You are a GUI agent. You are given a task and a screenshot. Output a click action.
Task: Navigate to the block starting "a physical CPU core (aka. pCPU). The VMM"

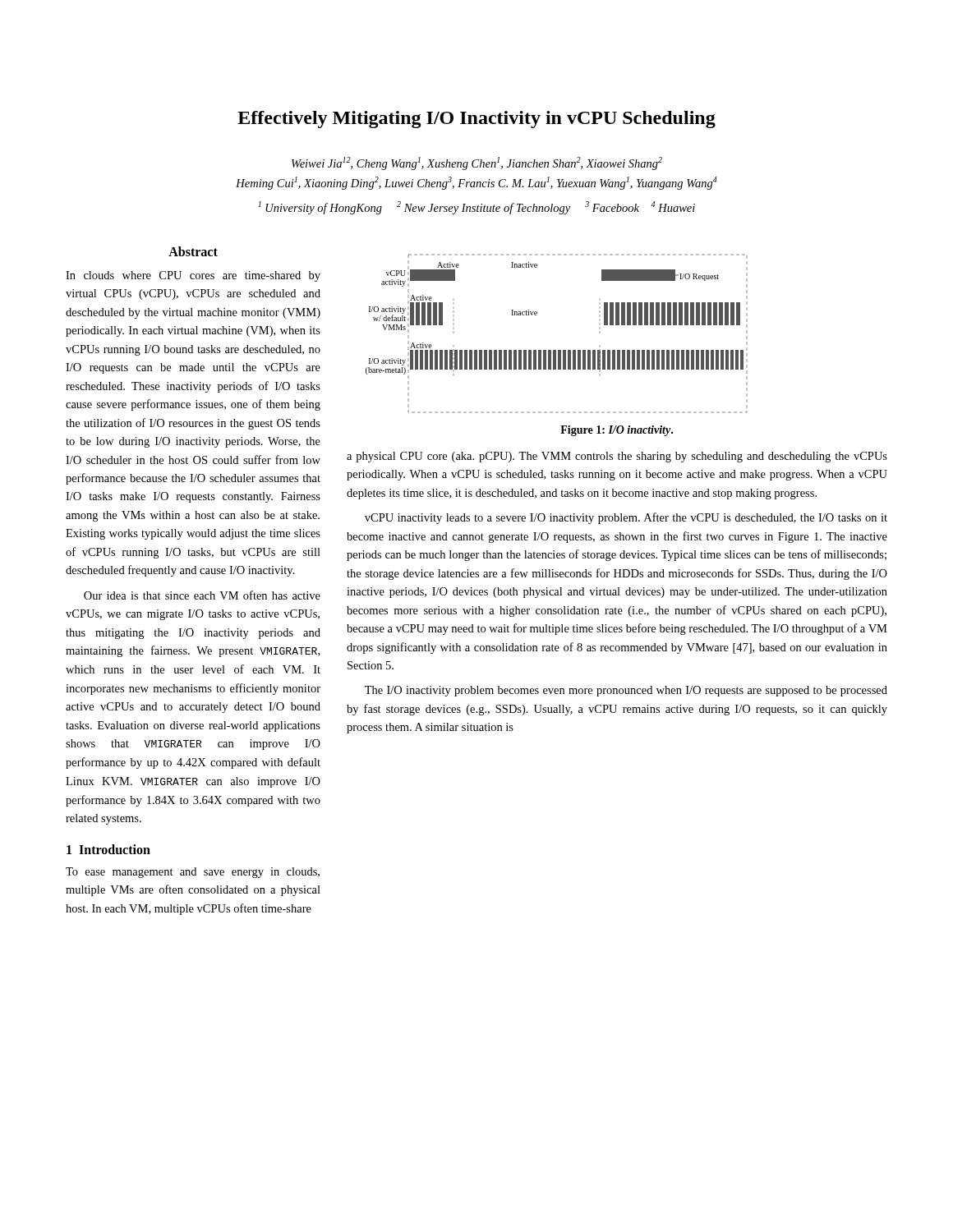pyautogui.click(x=617, y=592)
